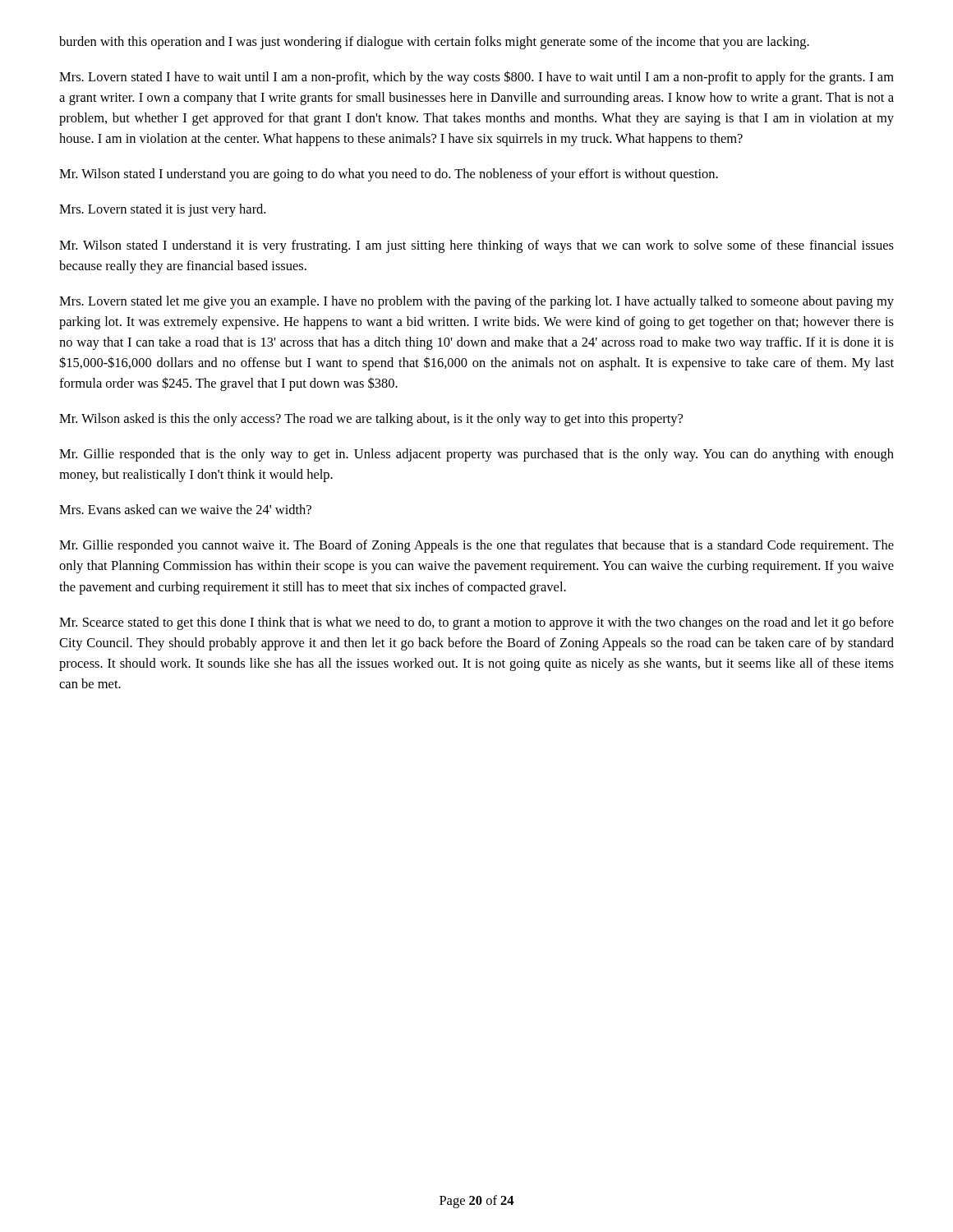Where is the passage that starts "Mr. Wilson asked is this the only"?

pos(371,419)
